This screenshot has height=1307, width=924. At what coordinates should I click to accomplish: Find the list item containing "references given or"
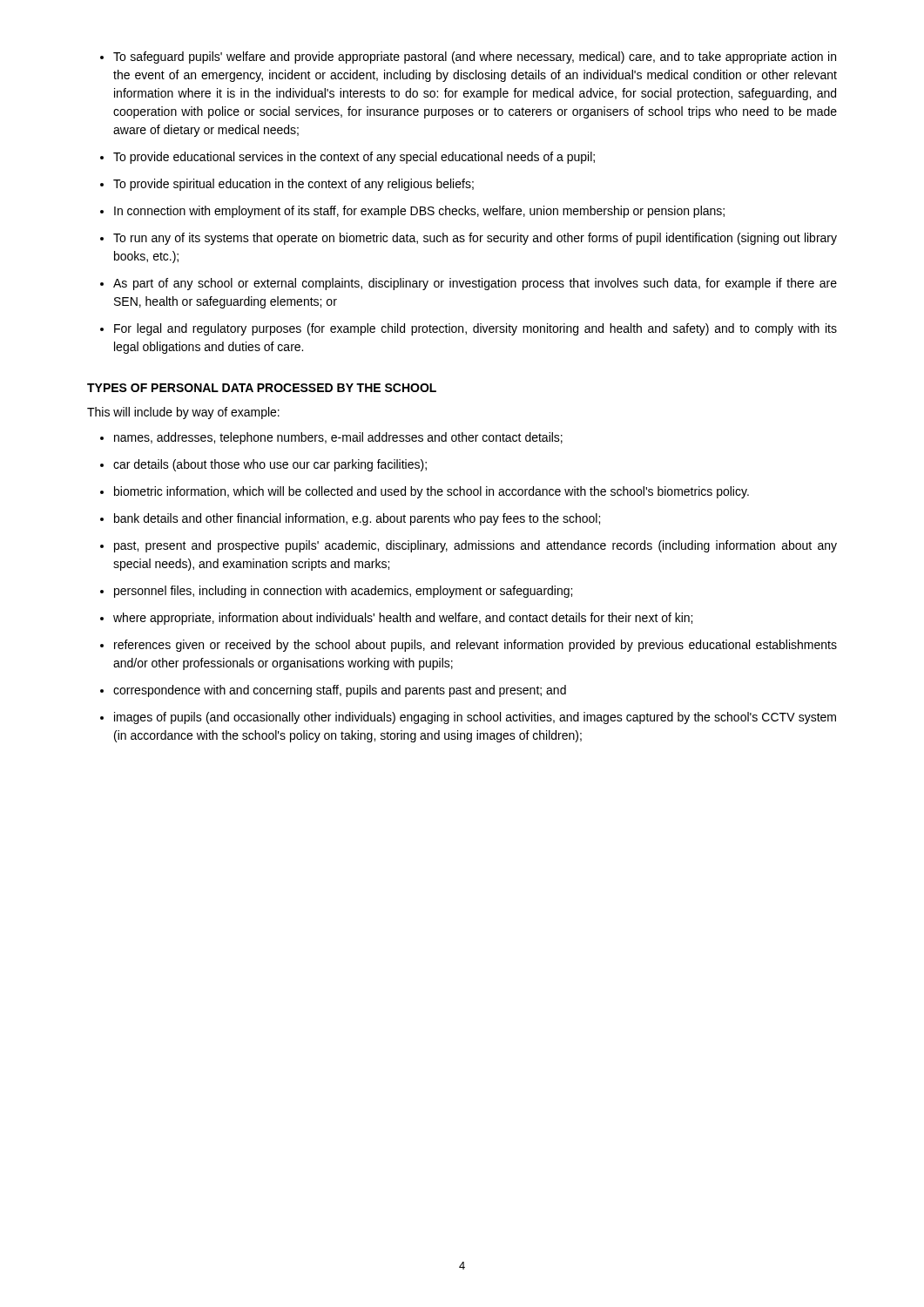click(x=475, y=654)
